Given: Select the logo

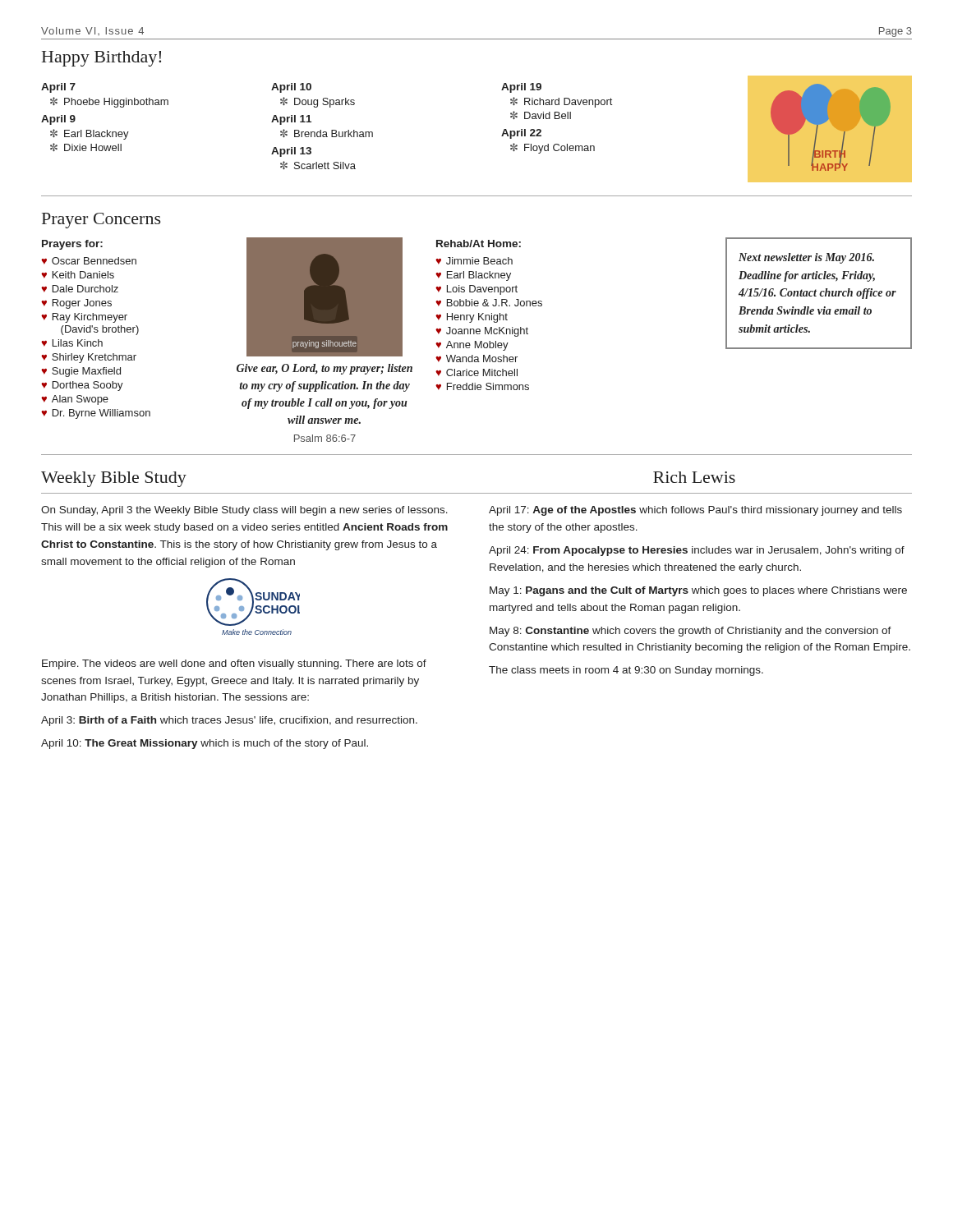Looking at the screenshot, I should (x=253, y=613).
